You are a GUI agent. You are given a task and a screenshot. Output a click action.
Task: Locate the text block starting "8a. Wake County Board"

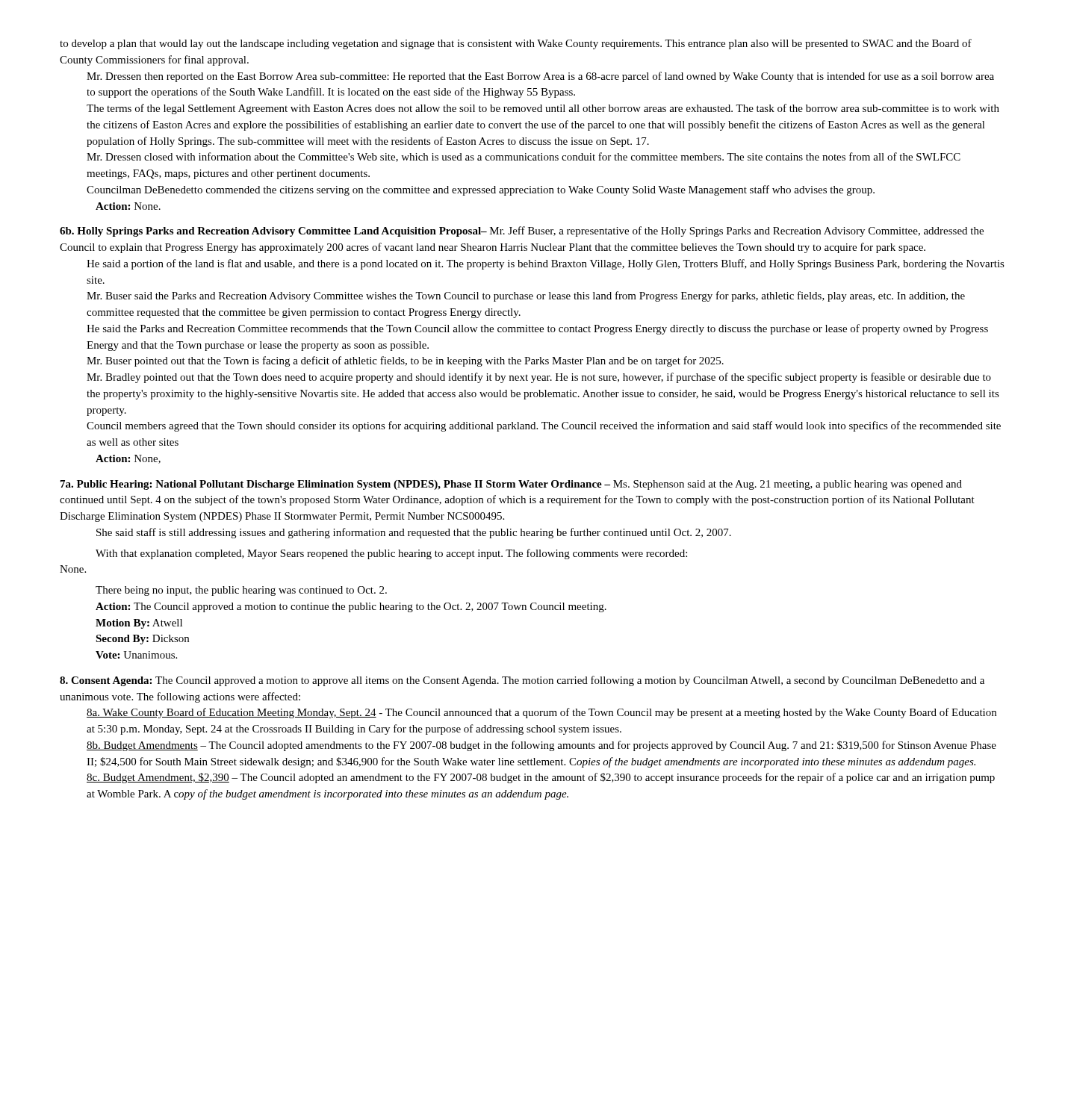(x=546, y=721)
